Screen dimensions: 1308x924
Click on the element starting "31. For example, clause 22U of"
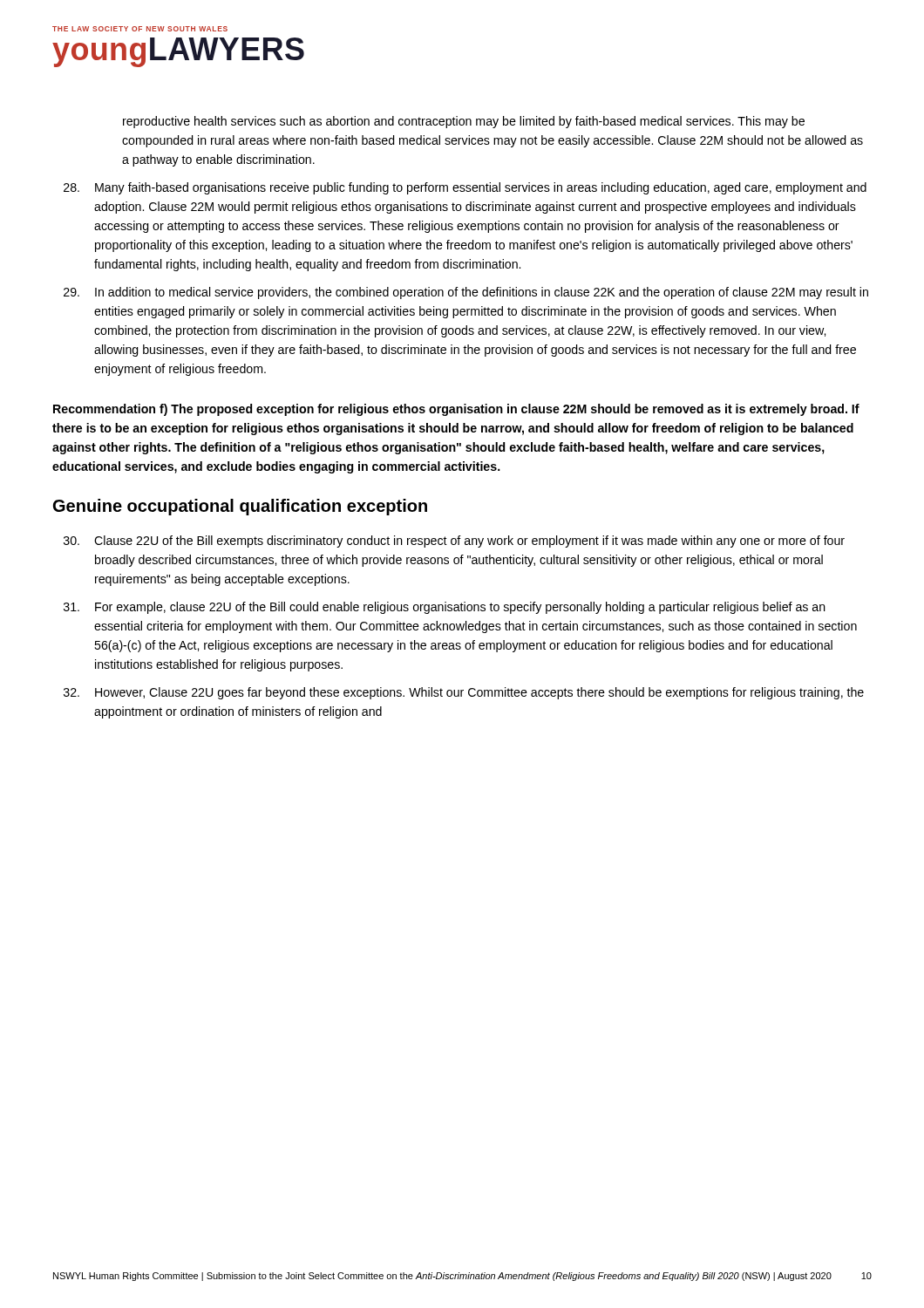462,636
